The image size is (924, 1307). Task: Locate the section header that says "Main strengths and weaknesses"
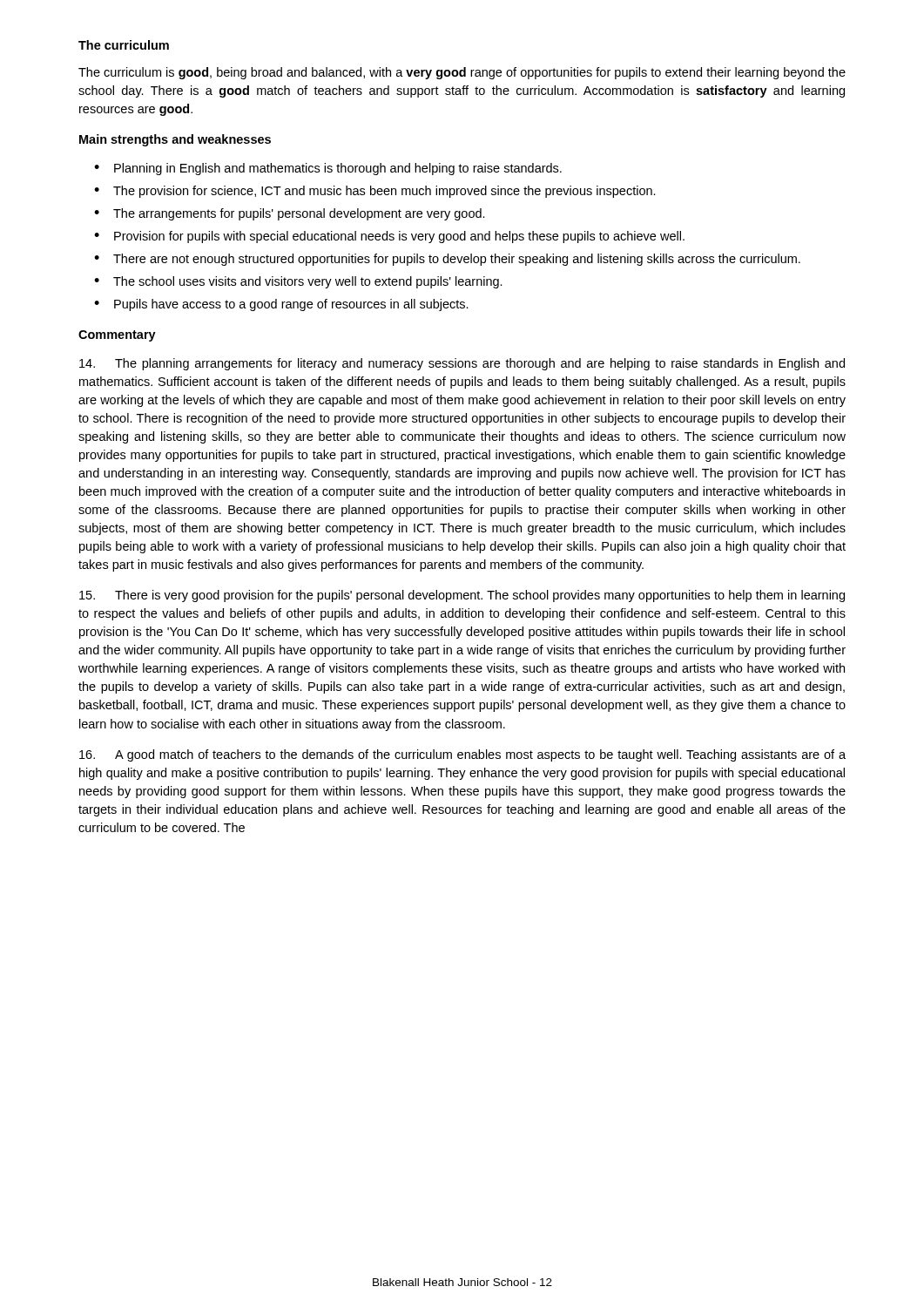[175, 139]
